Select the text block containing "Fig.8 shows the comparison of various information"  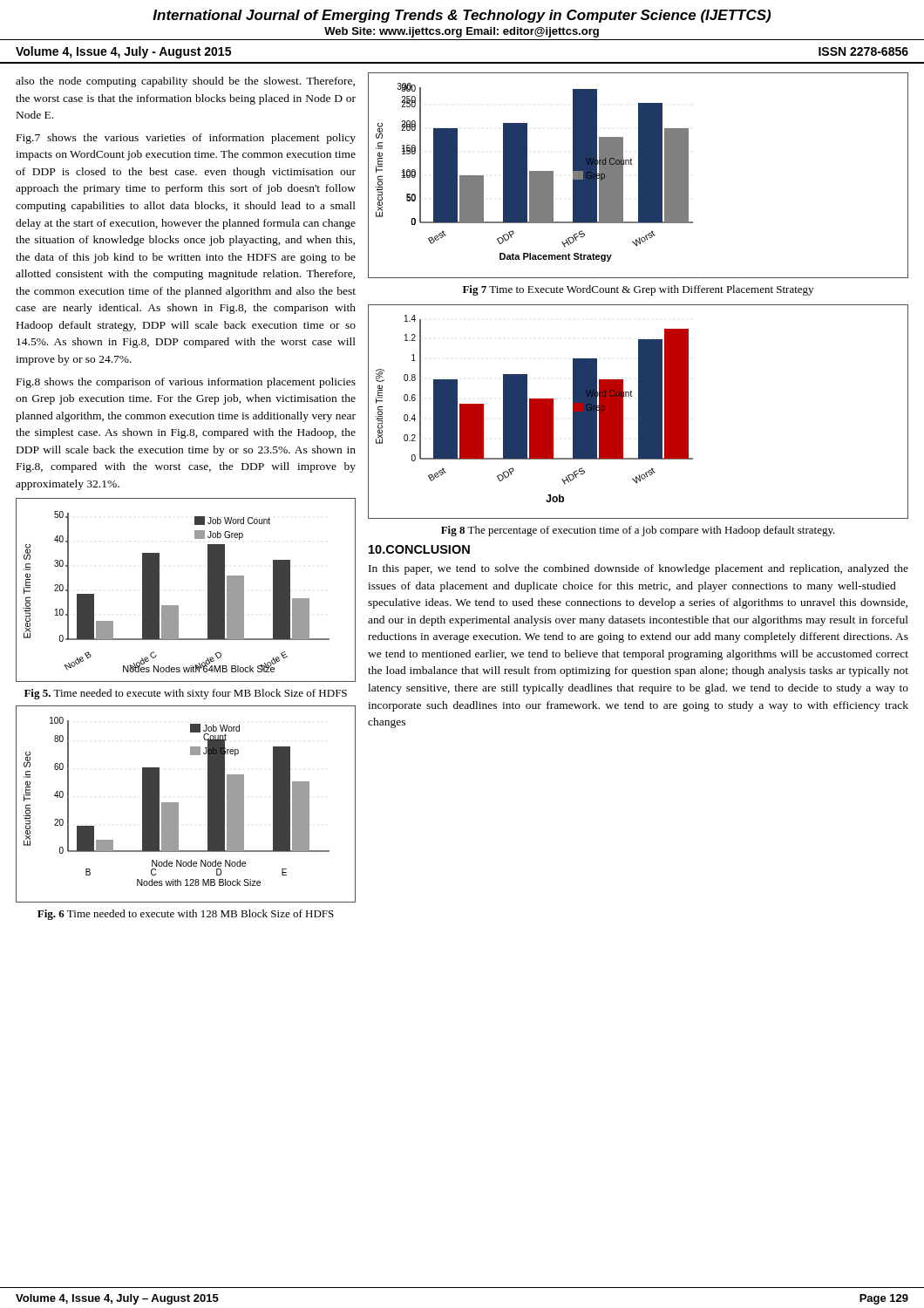tap(186, 432)
